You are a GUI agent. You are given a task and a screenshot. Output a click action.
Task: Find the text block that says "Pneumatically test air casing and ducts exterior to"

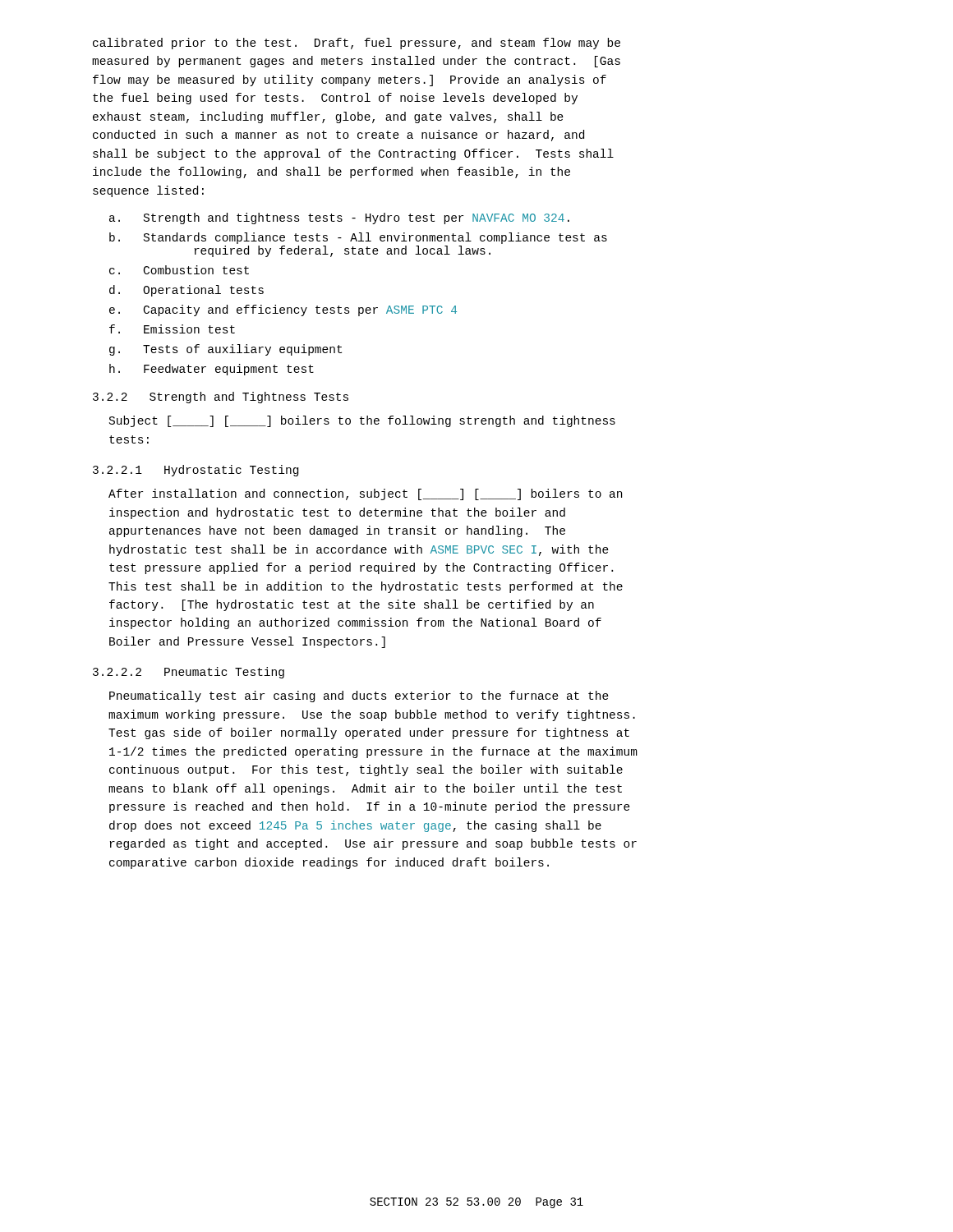pyautogui.click(x=373, y=780)
